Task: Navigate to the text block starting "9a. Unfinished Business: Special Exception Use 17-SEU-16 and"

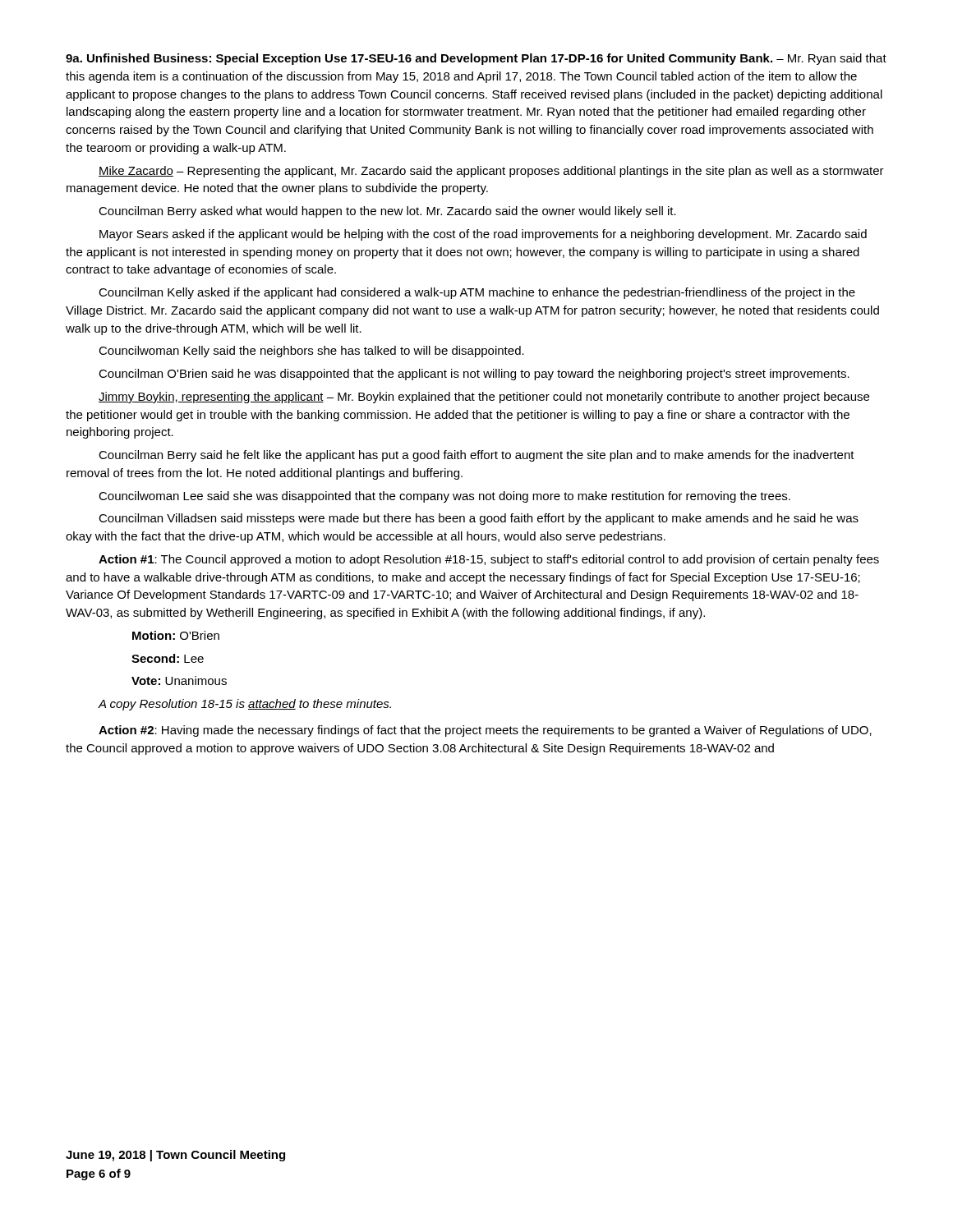Action: (x=476, y=103)
